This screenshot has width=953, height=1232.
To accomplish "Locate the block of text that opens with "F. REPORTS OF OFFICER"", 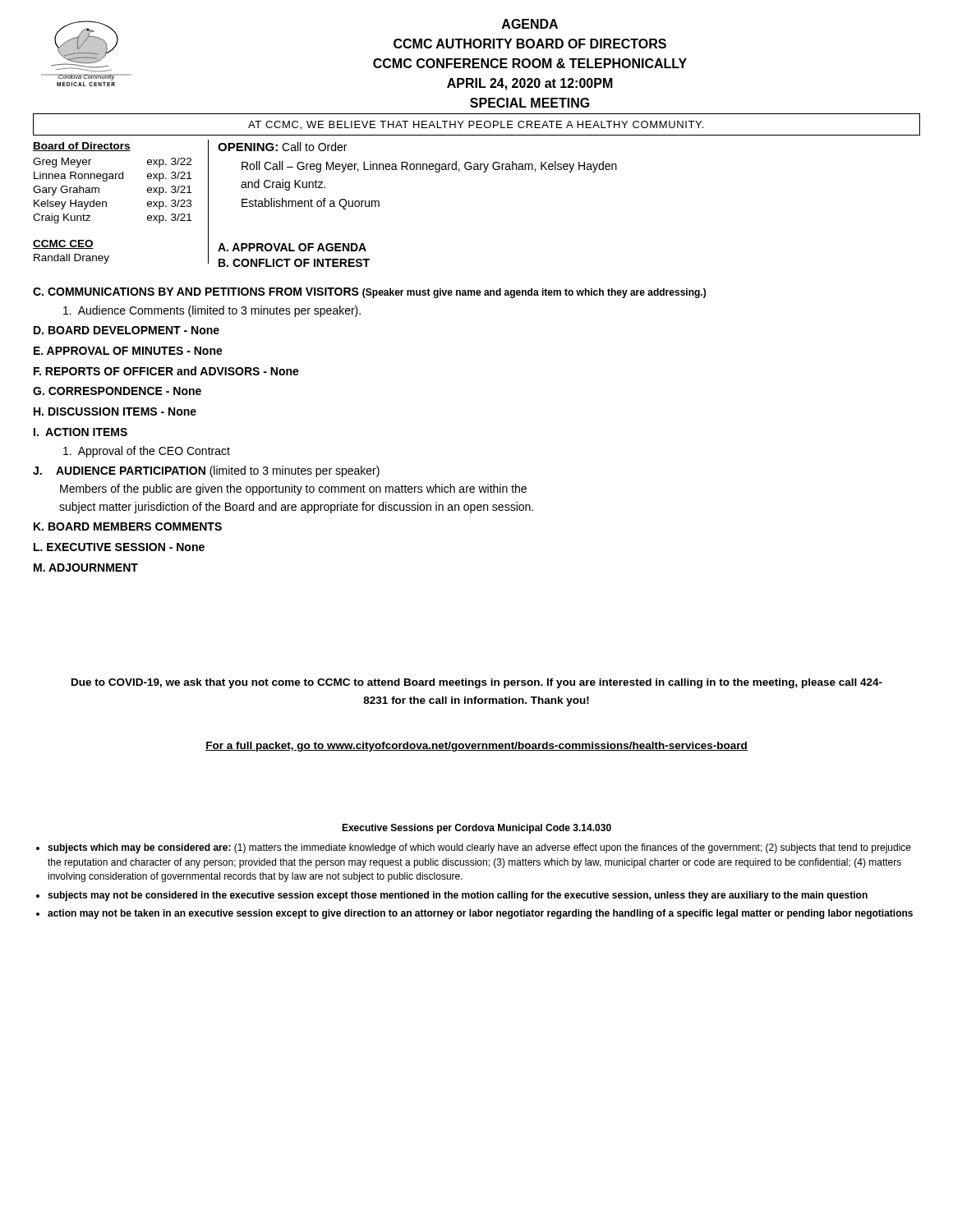I will (x=166, y=371).
